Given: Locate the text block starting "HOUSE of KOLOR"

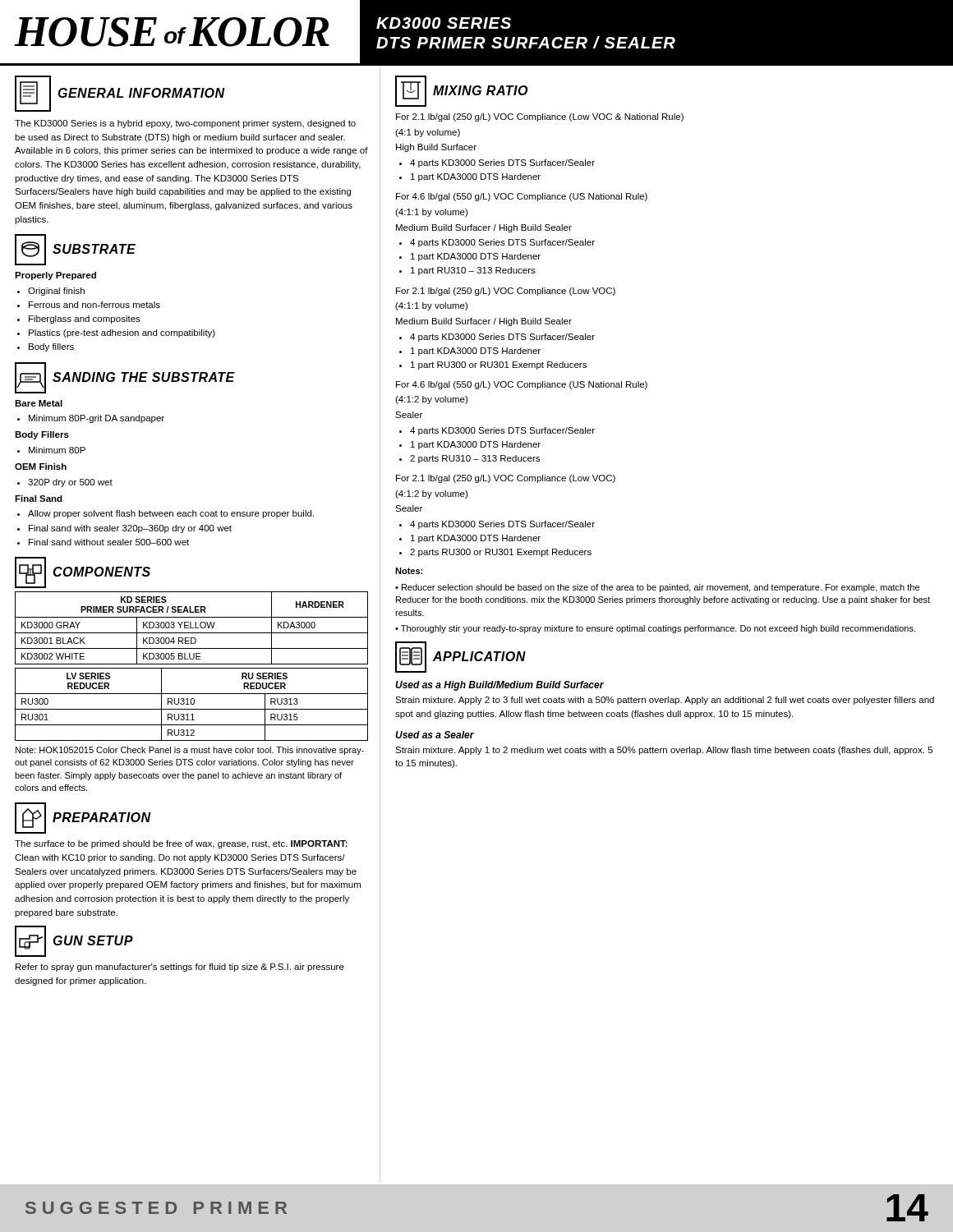Looking at the screenshot, I should (172, 31).
